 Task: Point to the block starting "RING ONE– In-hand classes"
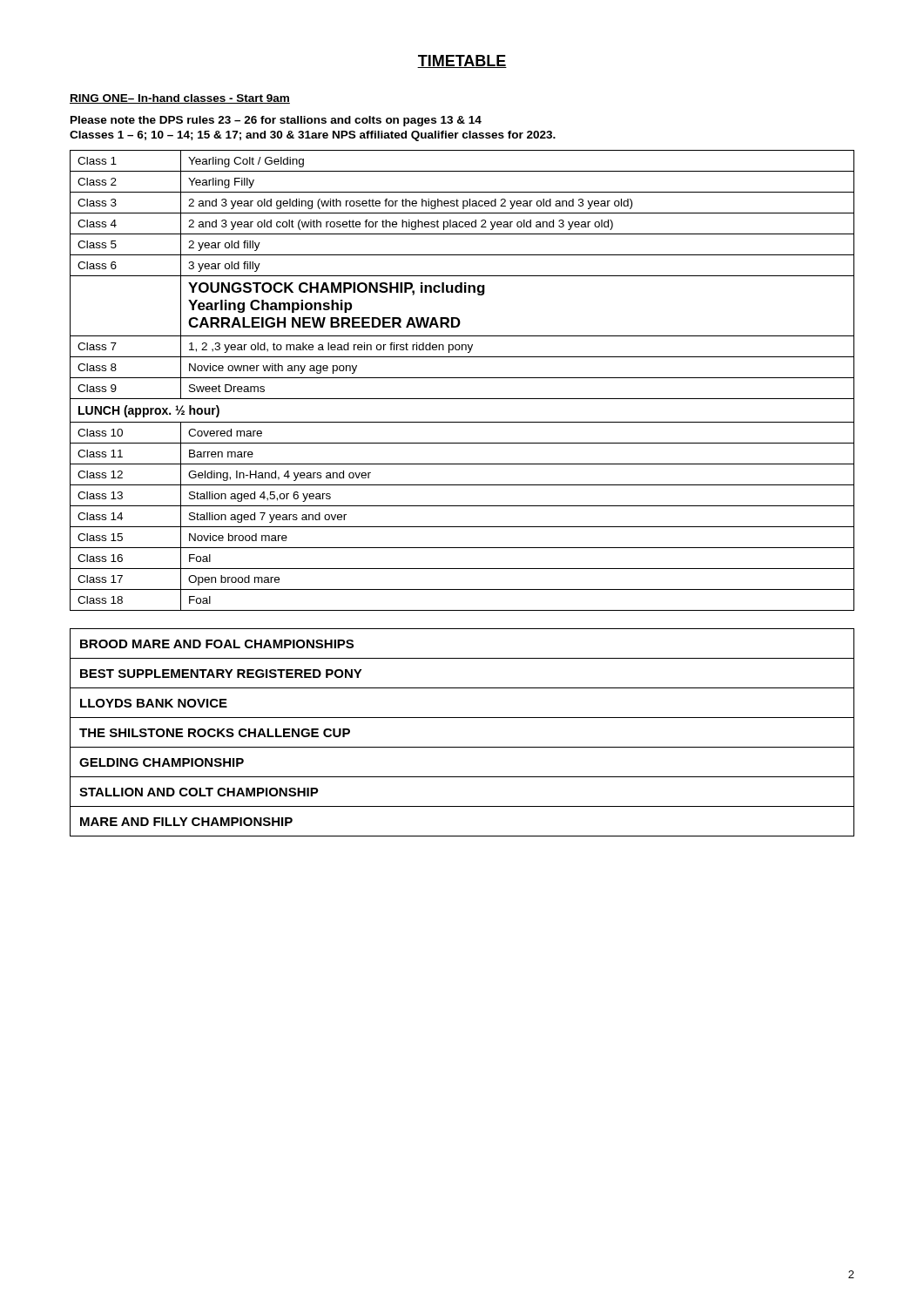pyautogui.click(x=180, y=99)
